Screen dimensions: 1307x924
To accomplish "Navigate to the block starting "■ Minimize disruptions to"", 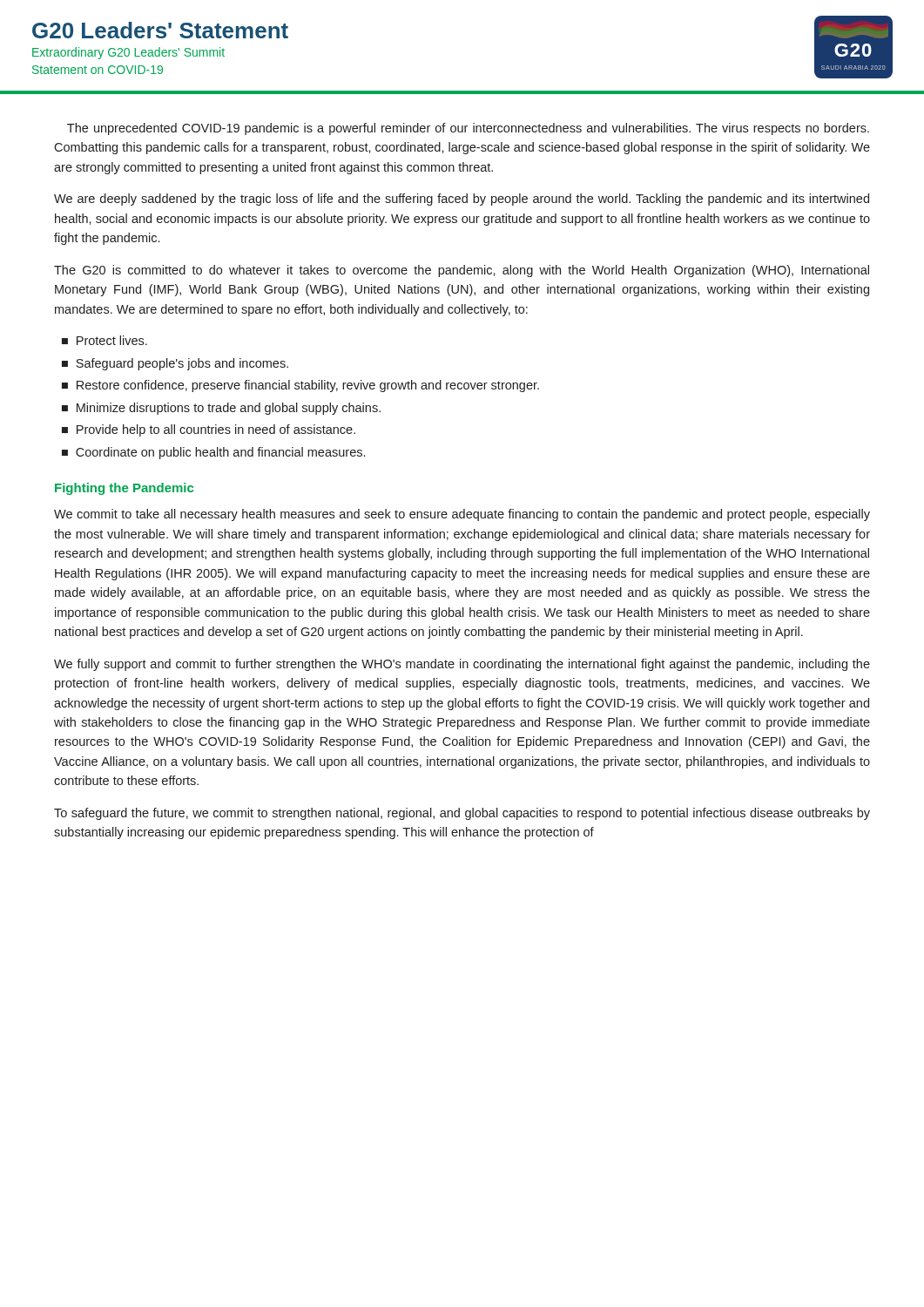I will [221, 408].
